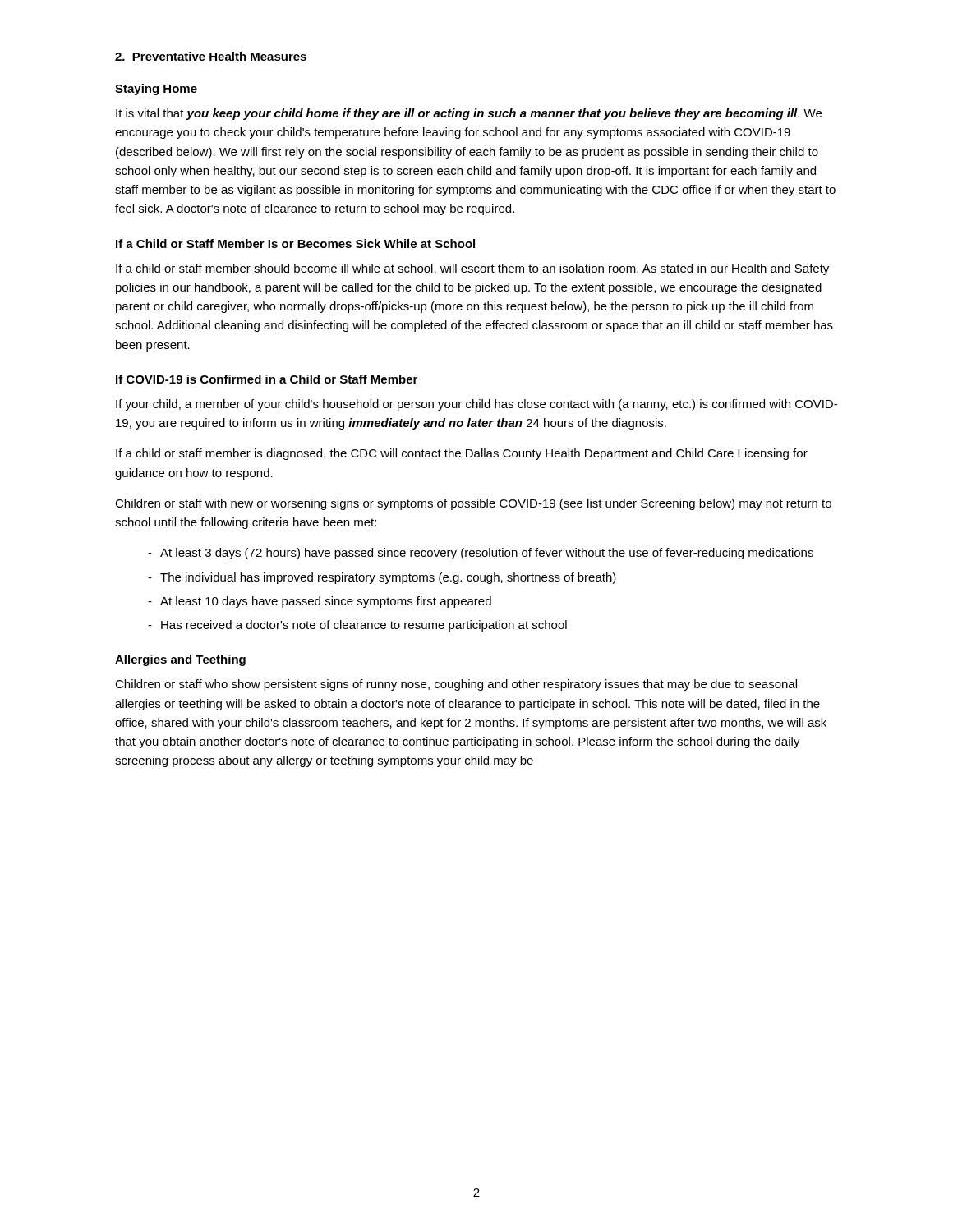Locate the text "Staying Home"
Screen dimensions: 1232x953
point(156,88)
